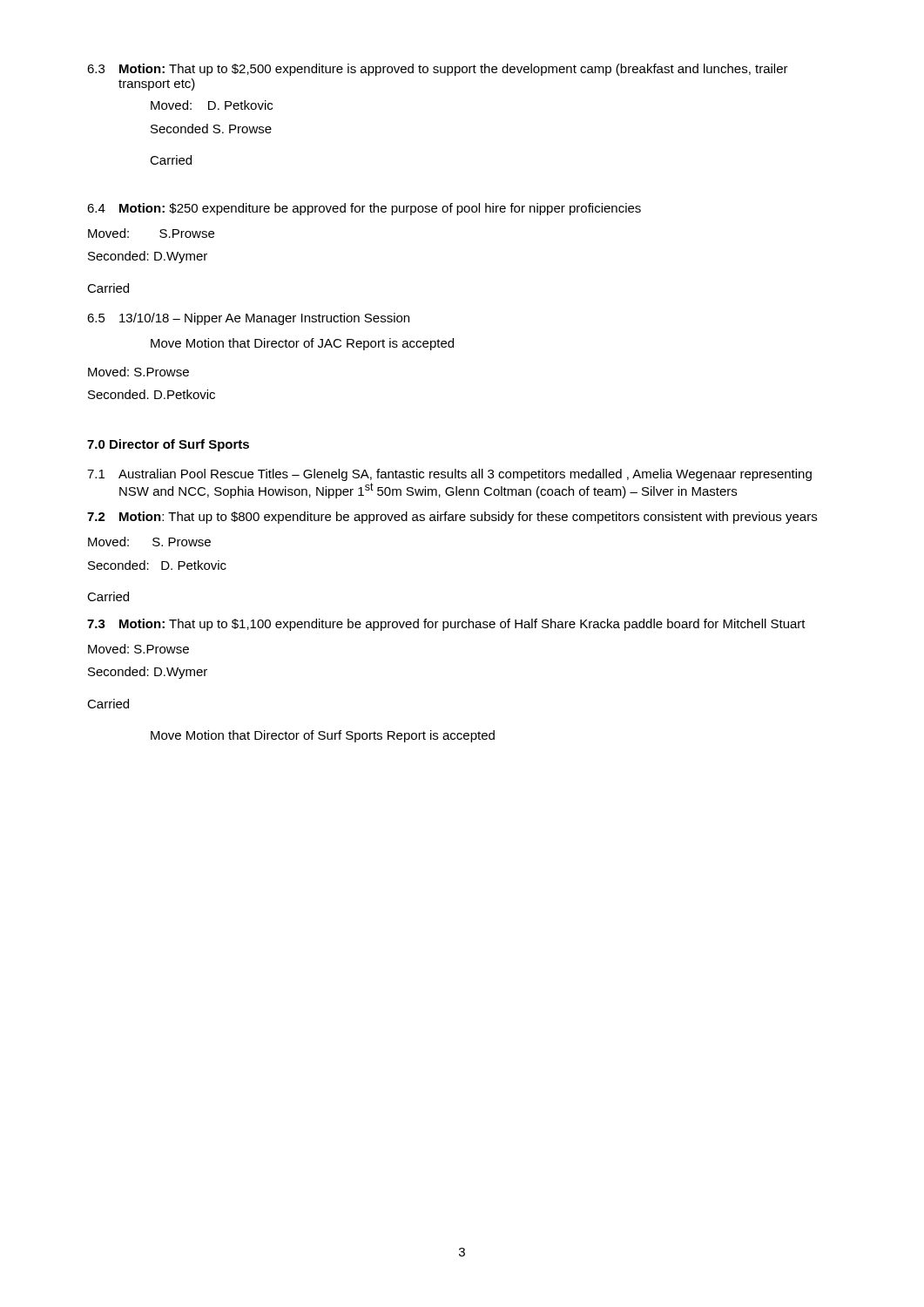Image resolution: width=924 pixels, height=1307 pixels.
Task: Click the passage that begins "6.4 Motion: $250 expenditure be approved for the"
Action: pos(364,207)
